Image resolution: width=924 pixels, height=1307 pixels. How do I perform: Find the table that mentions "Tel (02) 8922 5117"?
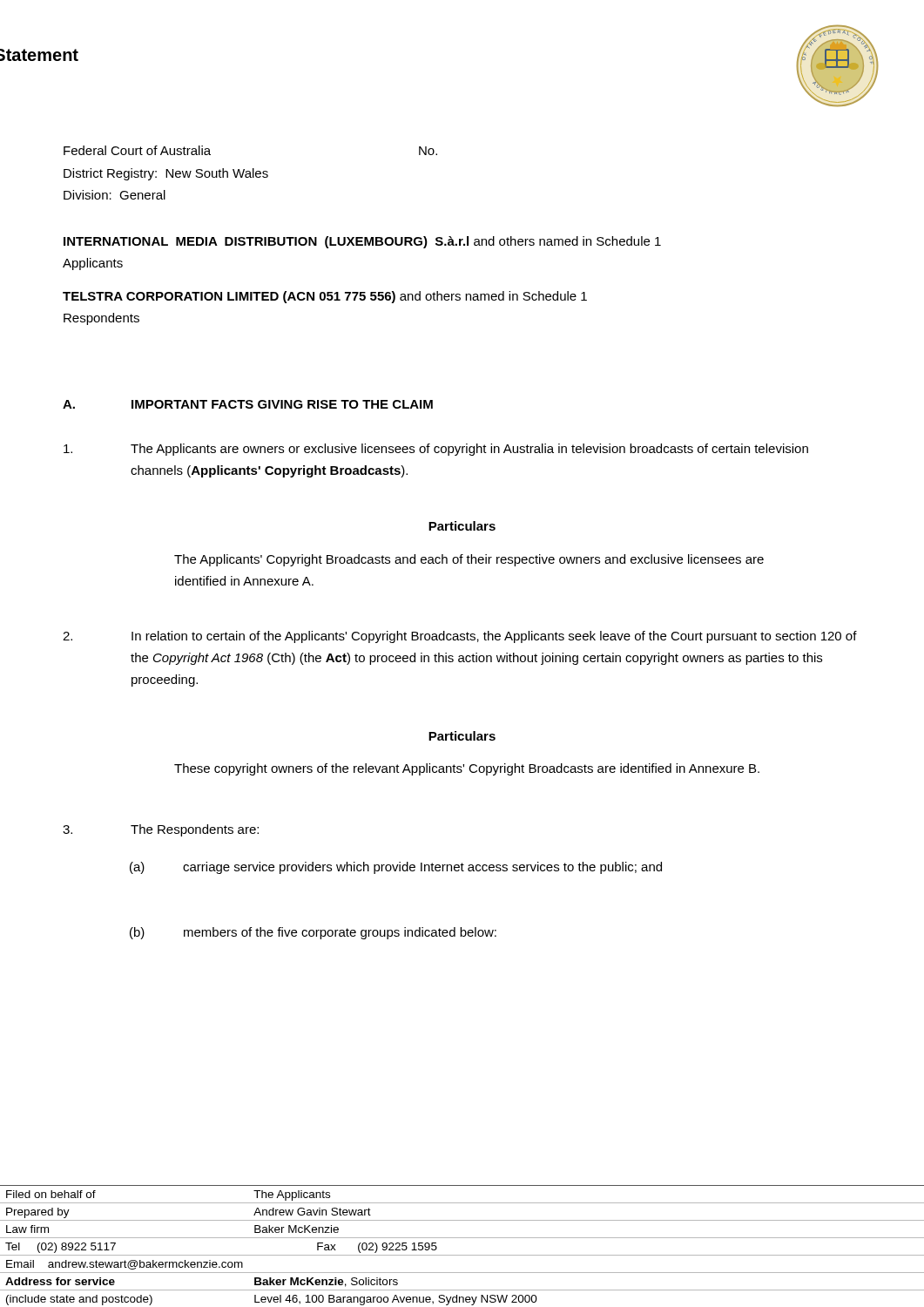462,1246
